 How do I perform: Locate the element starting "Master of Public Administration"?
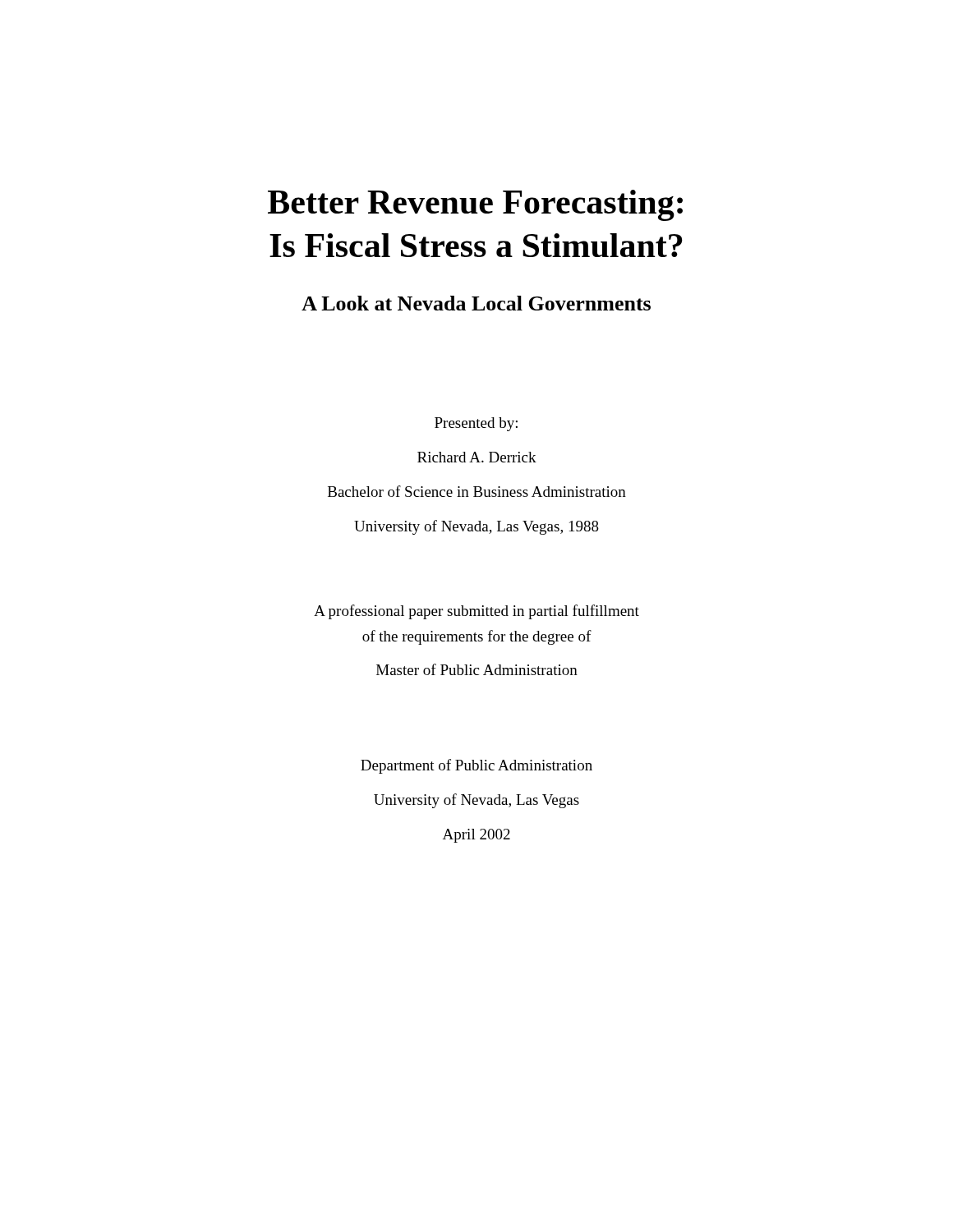(476, 670)
